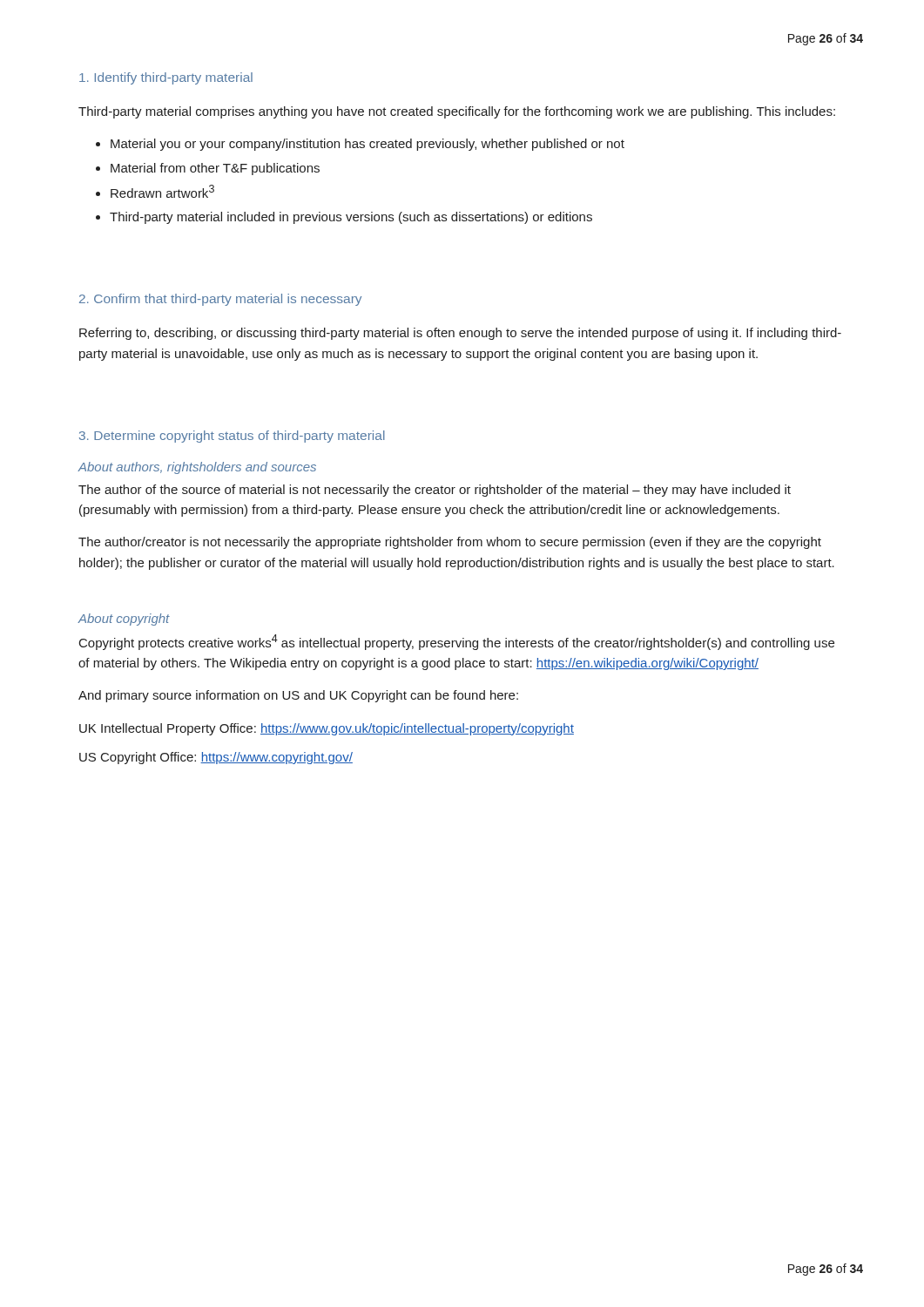Select the section header that says "About authors, rightsholders"
This screenshot has width=924, height=1307.
(x=197, y=466)
